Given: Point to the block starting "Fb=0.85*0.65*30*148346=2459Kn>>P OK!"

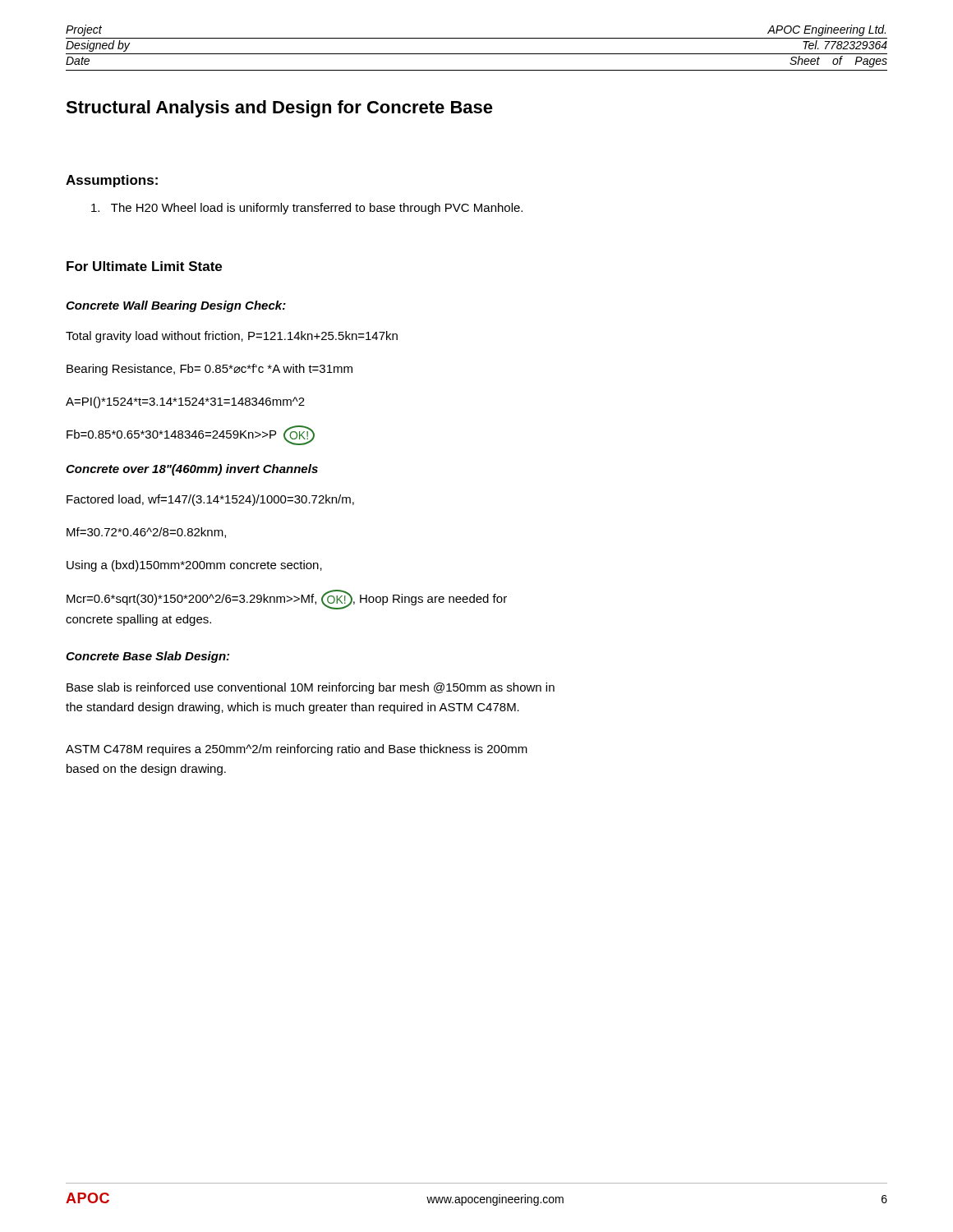Looking at the screenshot, I should pyautogui.click(x=191, y=435).
